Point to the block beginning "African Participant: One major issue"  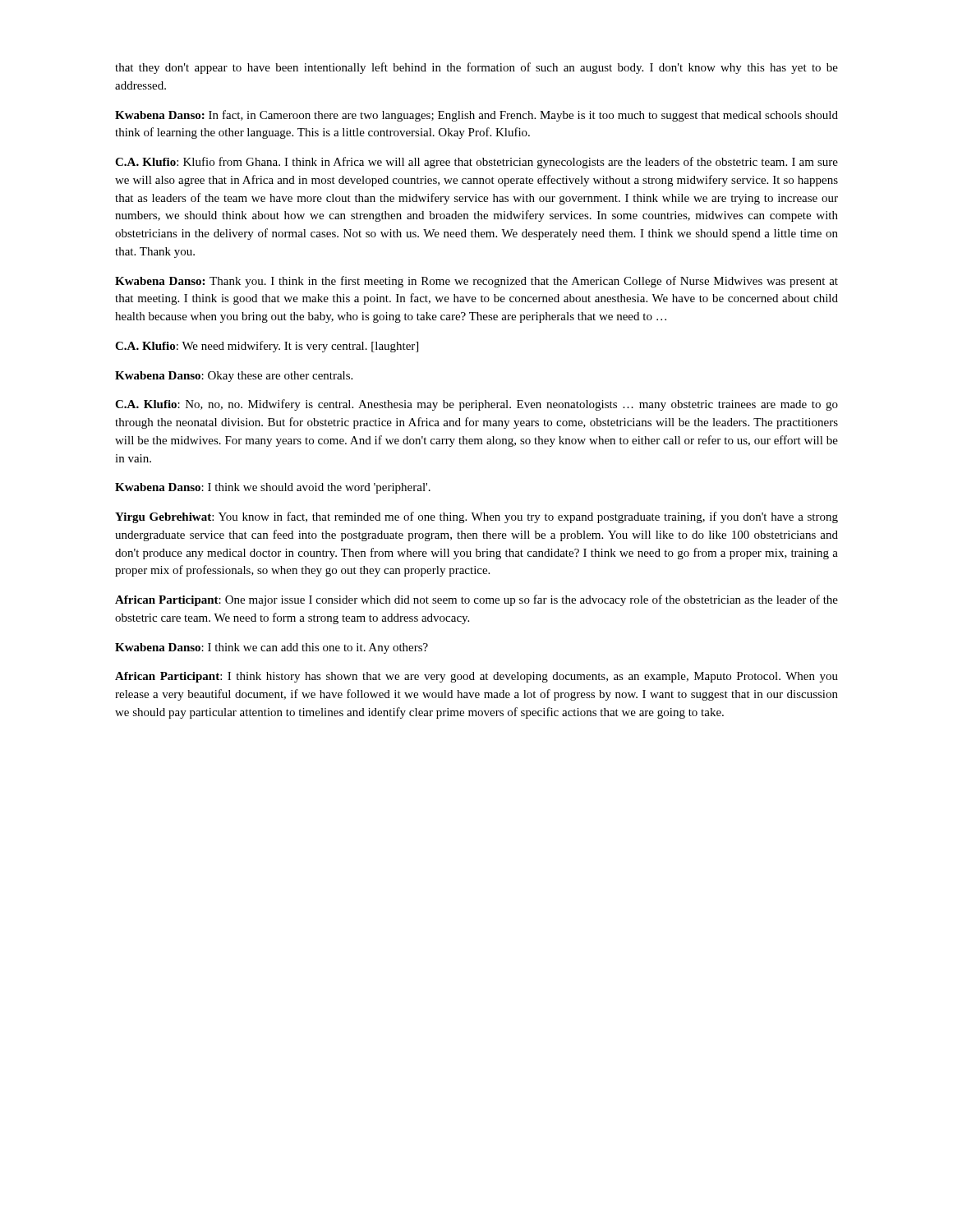[x=476, y=609]
